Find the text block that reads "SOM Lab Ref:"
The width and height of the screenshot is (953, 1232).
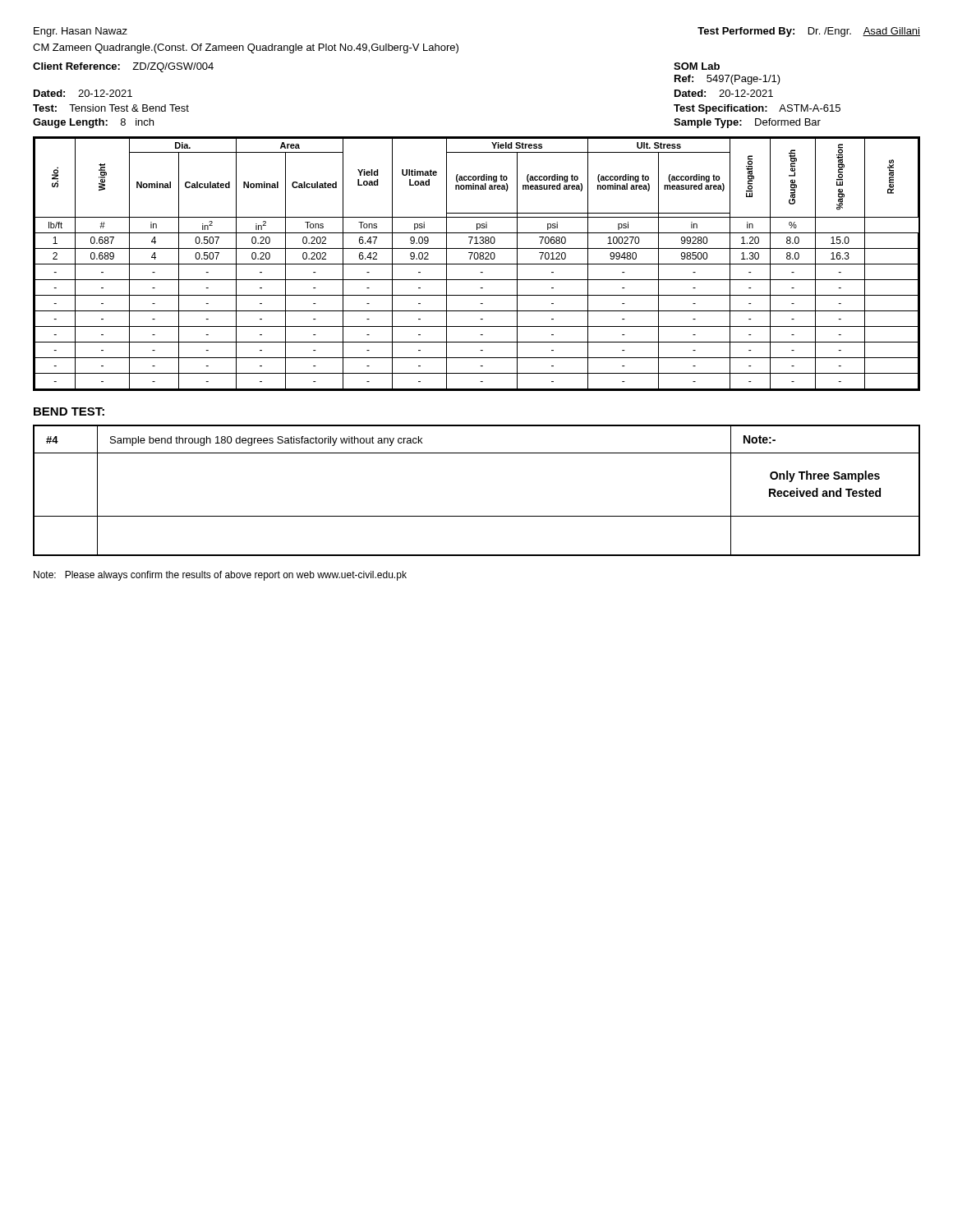click(x=727, y=72)
